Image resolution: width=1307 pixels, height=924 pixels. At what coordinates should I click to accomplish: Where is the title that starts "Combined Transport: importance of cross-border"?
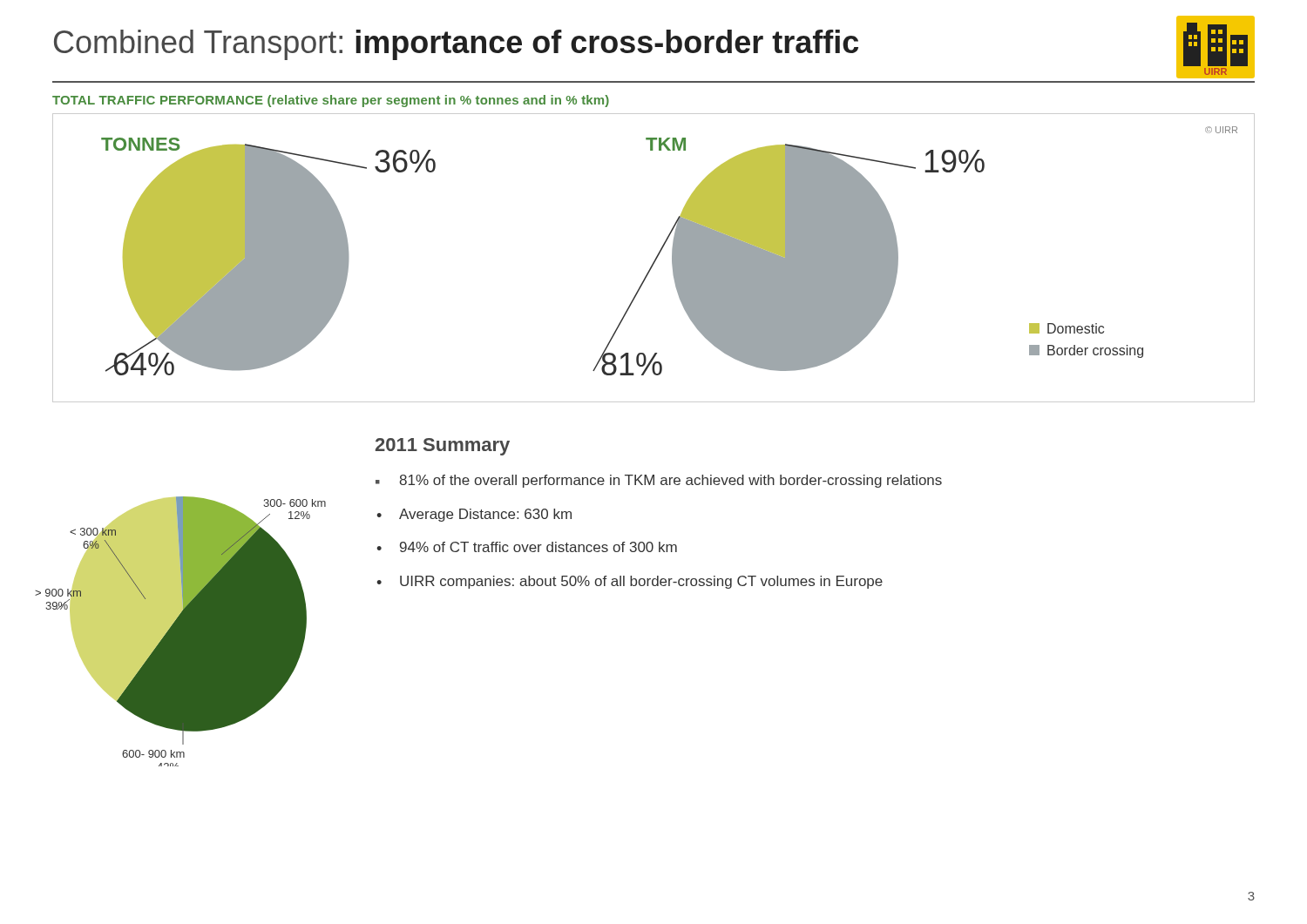(456, 42)
